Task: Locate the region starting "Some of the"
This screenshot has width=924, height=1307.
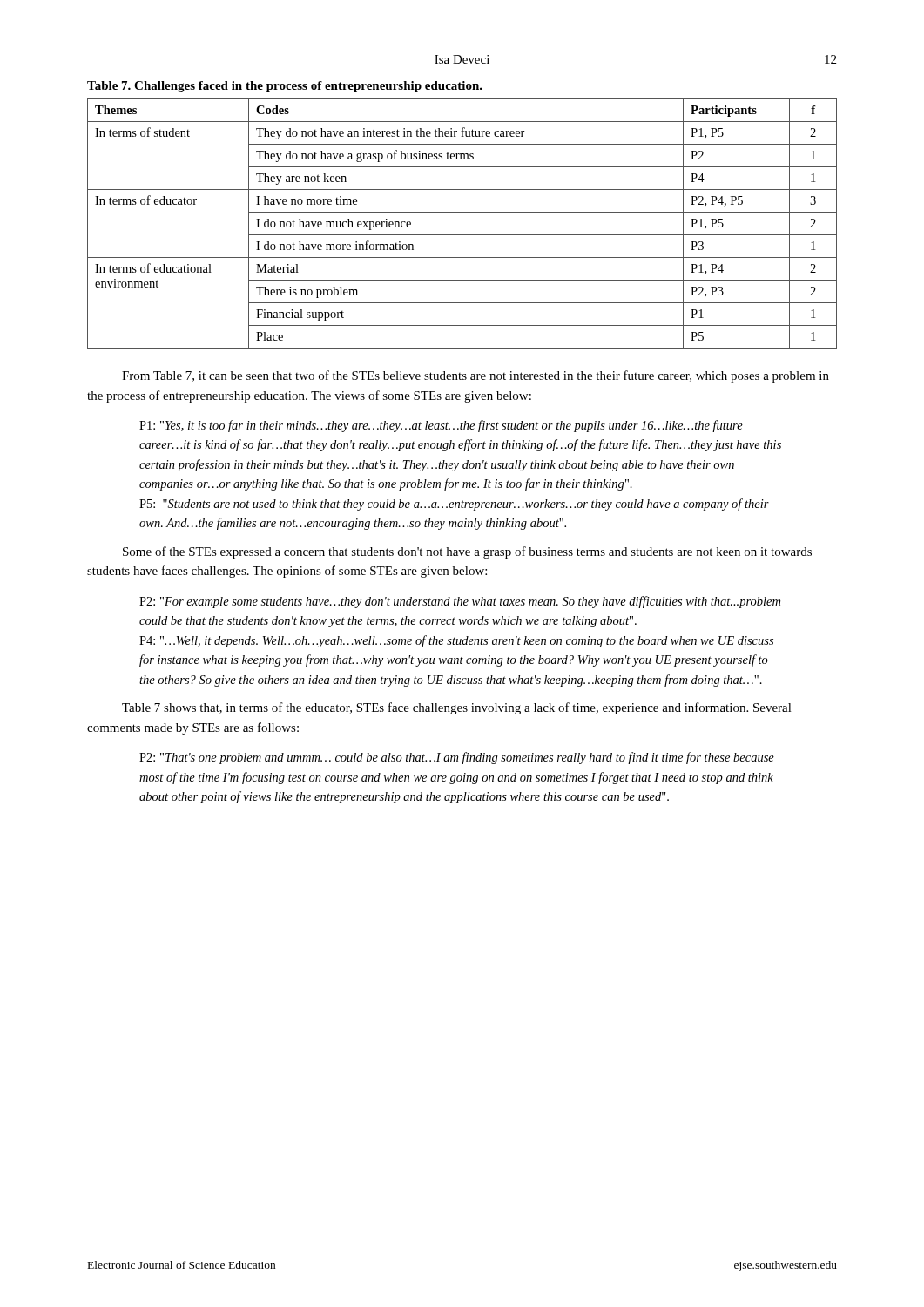Action: (x=450, y=561)
